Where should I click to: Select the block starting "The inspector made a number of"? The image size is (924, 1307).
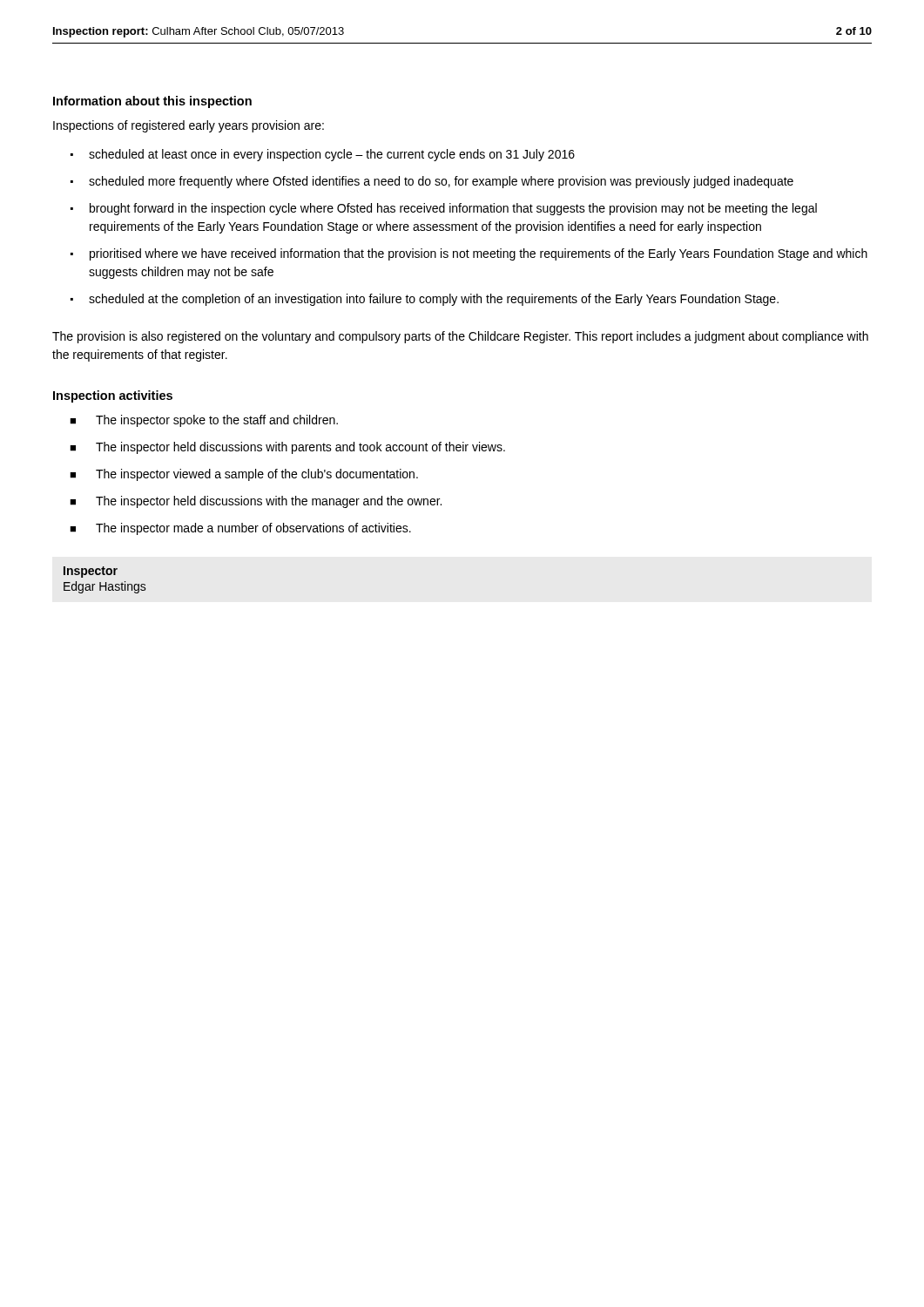[254, 528]
